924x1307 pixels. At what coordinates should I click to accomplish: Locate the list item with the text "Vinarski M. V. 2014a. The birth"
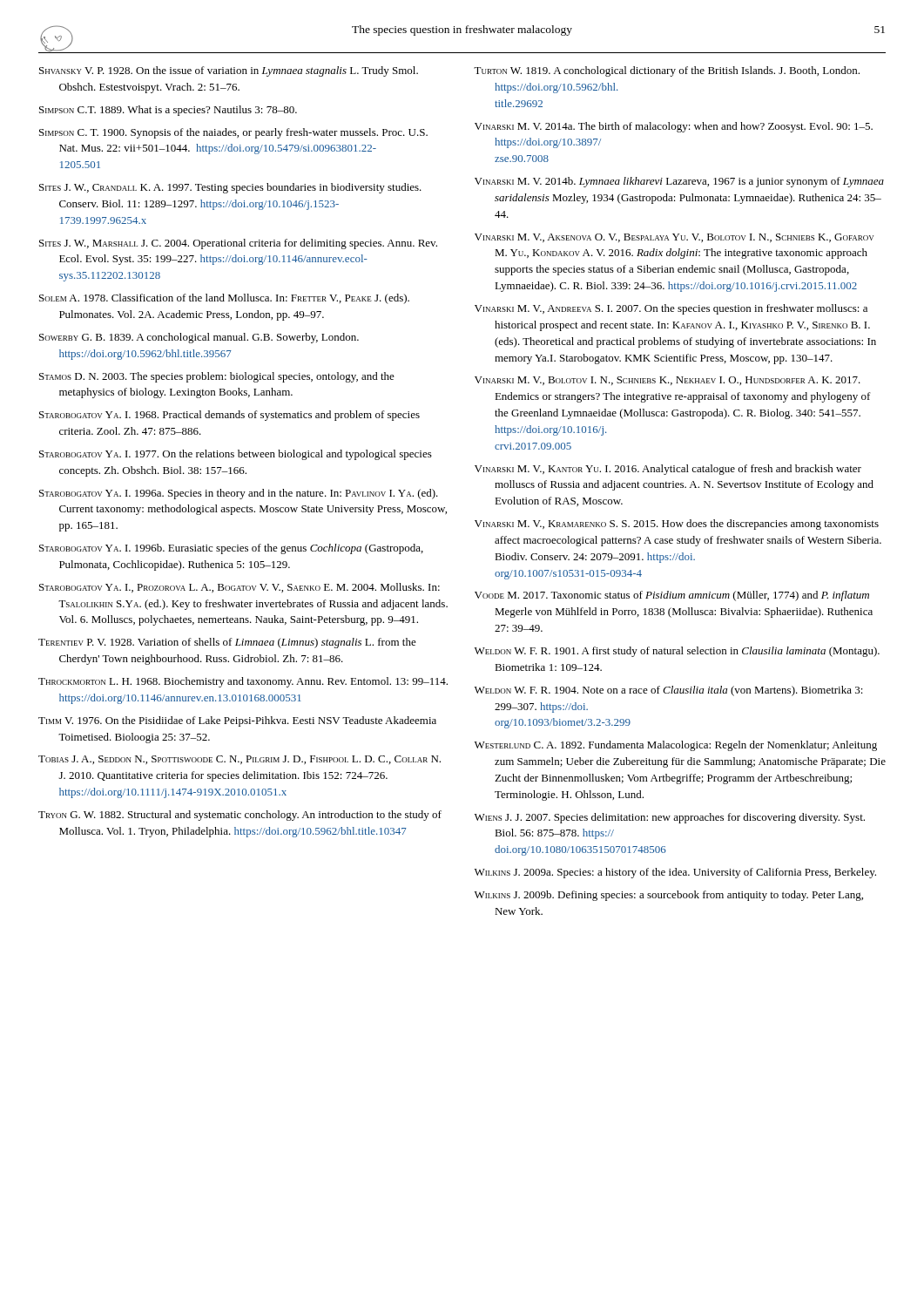[674, 142]
